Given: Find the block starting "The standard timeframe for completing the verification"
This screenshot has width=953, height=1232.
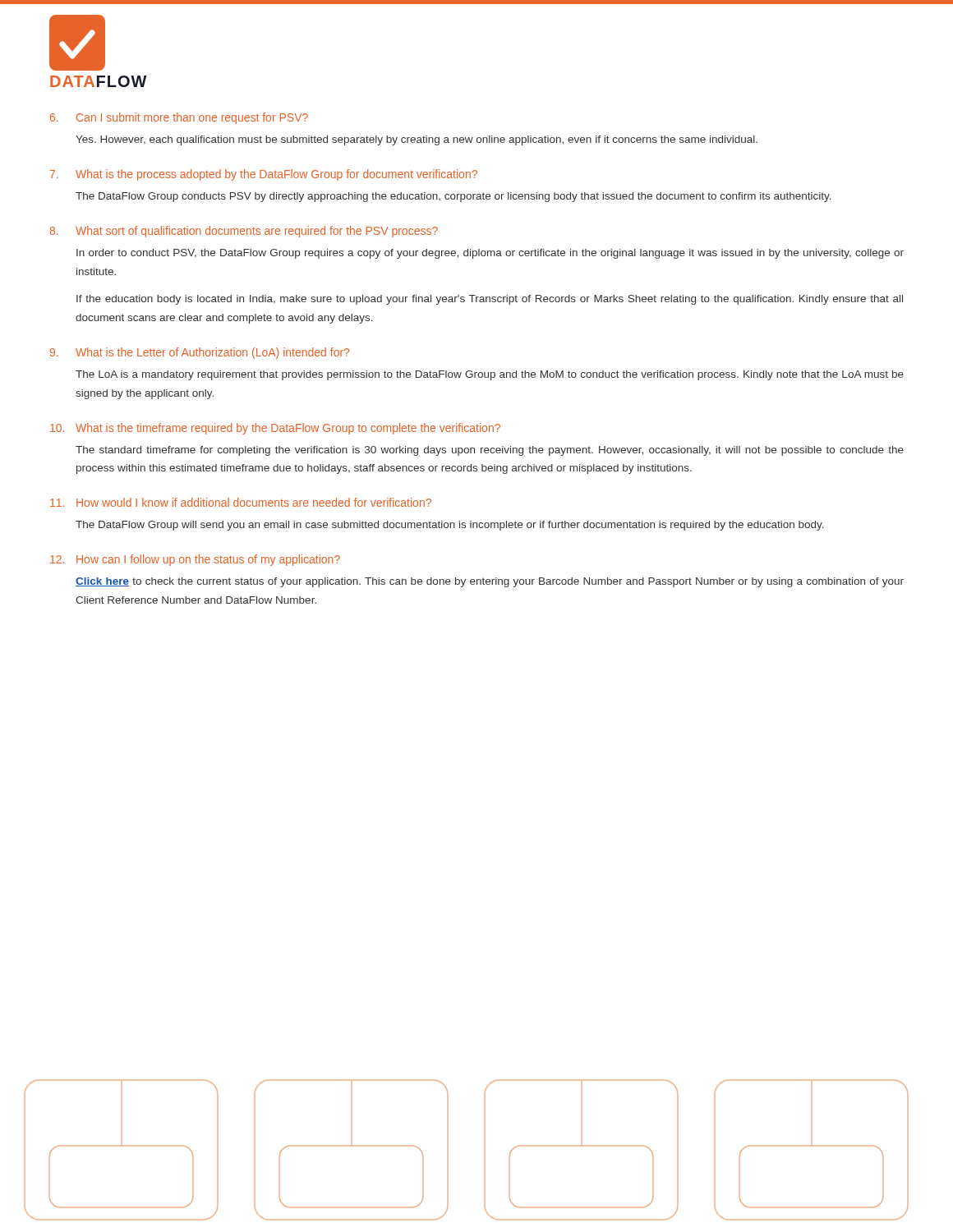Looking at the screenshot, I should pyautogui.click(x=490, y=459).
